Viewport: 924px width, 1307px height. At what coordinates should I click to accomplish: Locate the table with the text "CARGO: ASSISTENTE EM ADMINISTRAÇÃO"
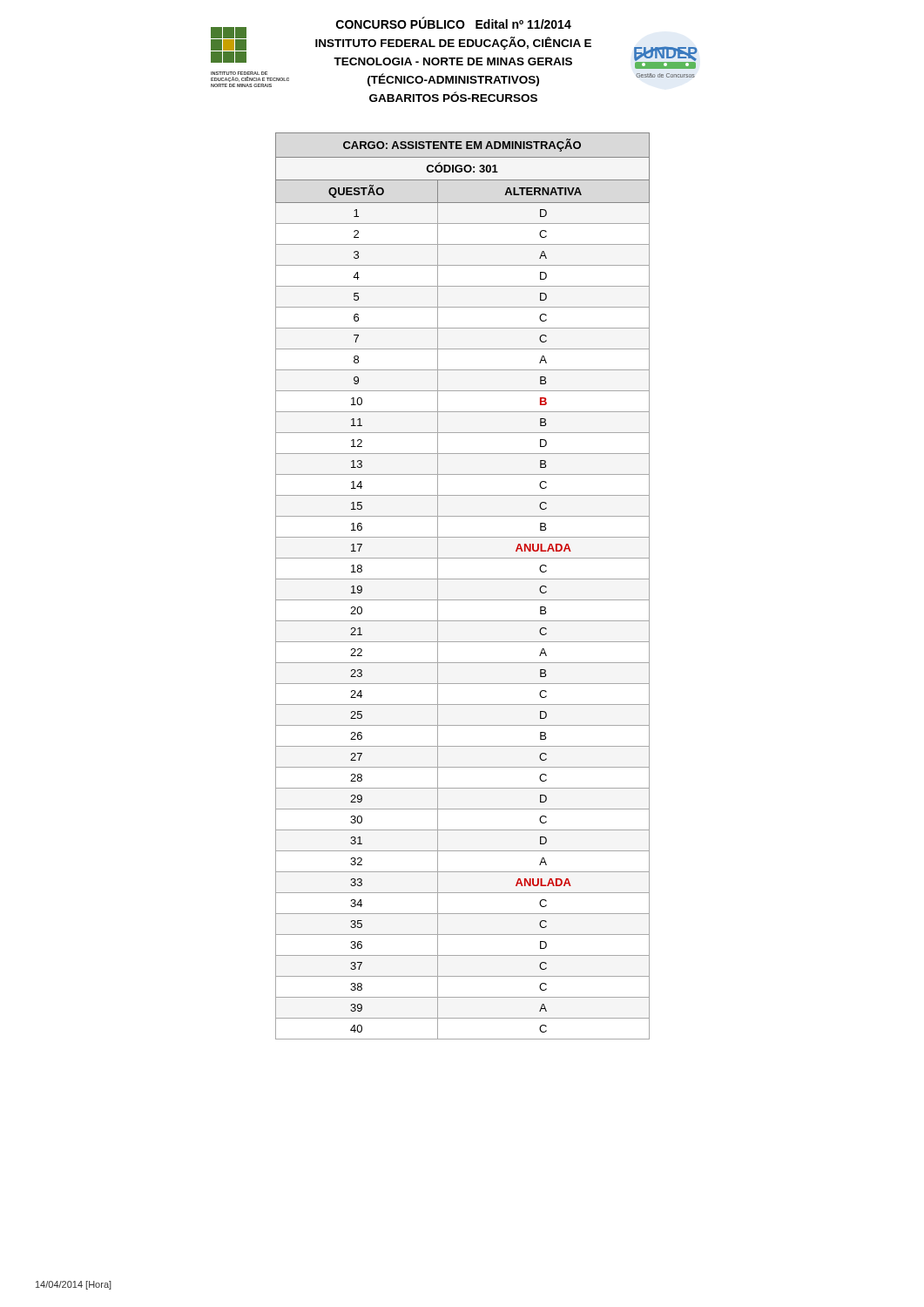point(462,586)
